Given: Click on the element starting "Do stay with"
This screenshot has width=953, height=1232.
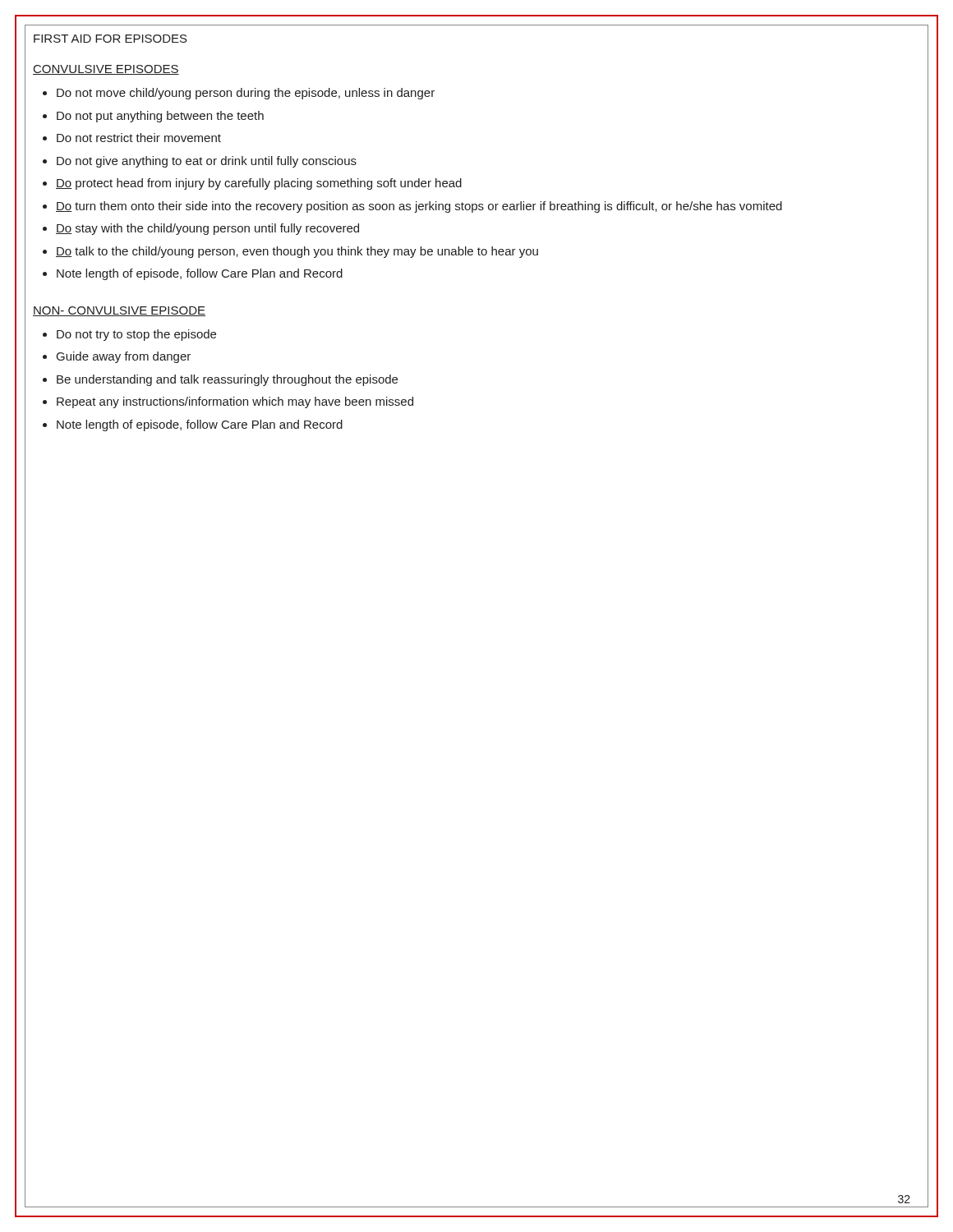Looking at the screenshot, I should 208,228.
